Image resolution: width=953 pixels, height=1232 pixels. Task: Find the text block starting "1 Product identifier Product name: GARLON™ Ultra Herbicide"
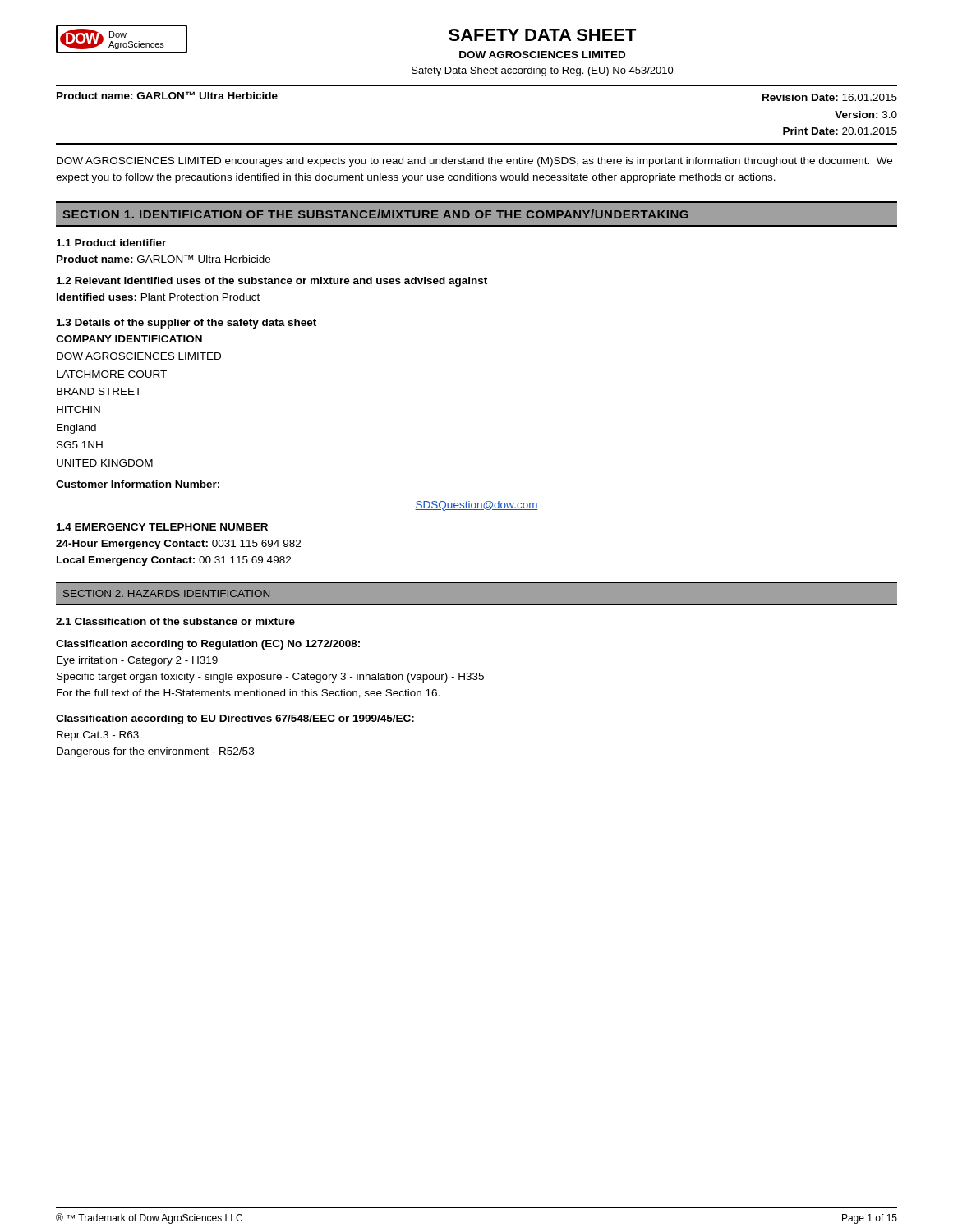[163, 251]
